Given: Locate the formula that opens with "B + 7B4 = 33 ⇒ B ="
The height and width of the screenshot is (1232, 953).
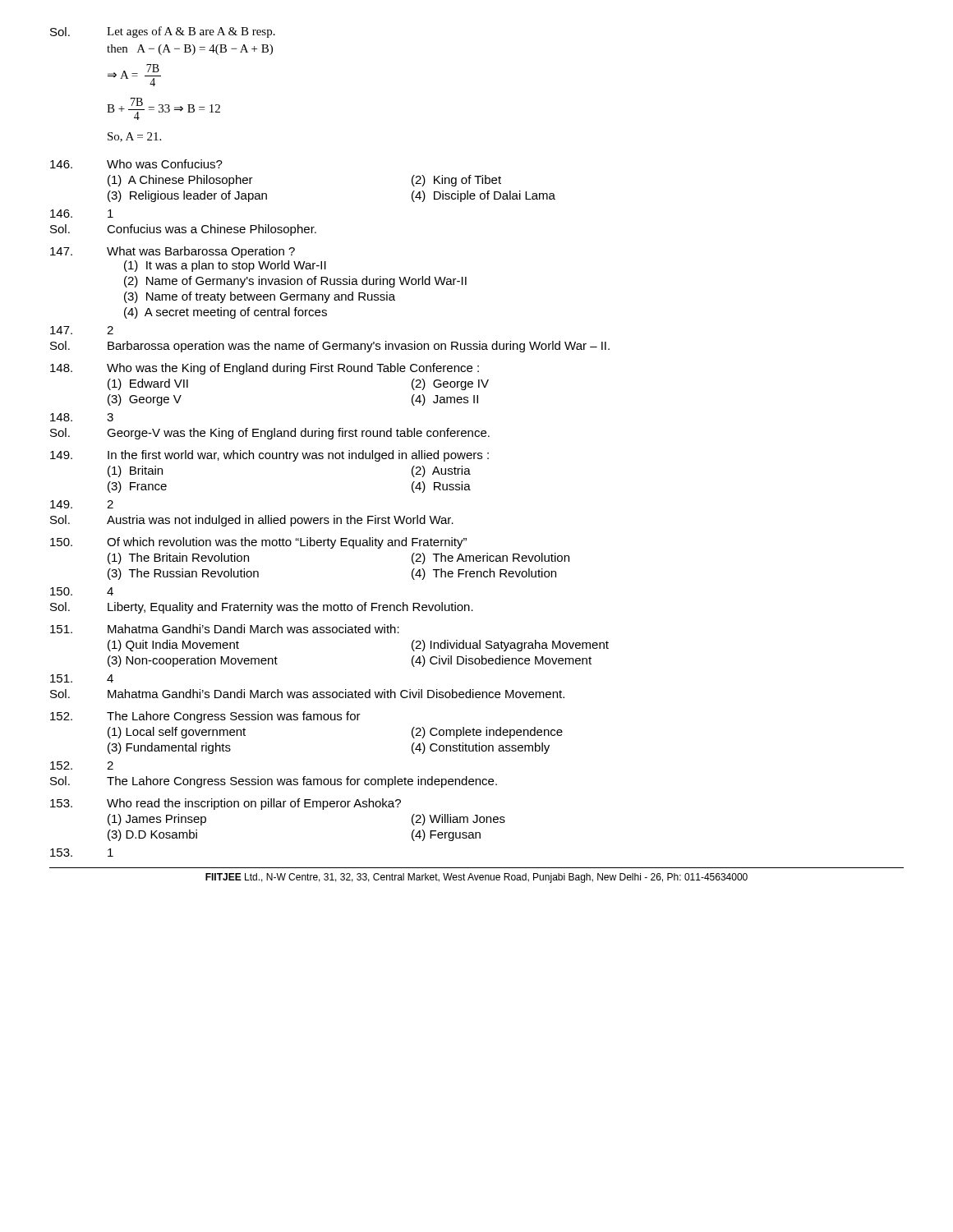Looking at the screenshot, I should point(164,110).
